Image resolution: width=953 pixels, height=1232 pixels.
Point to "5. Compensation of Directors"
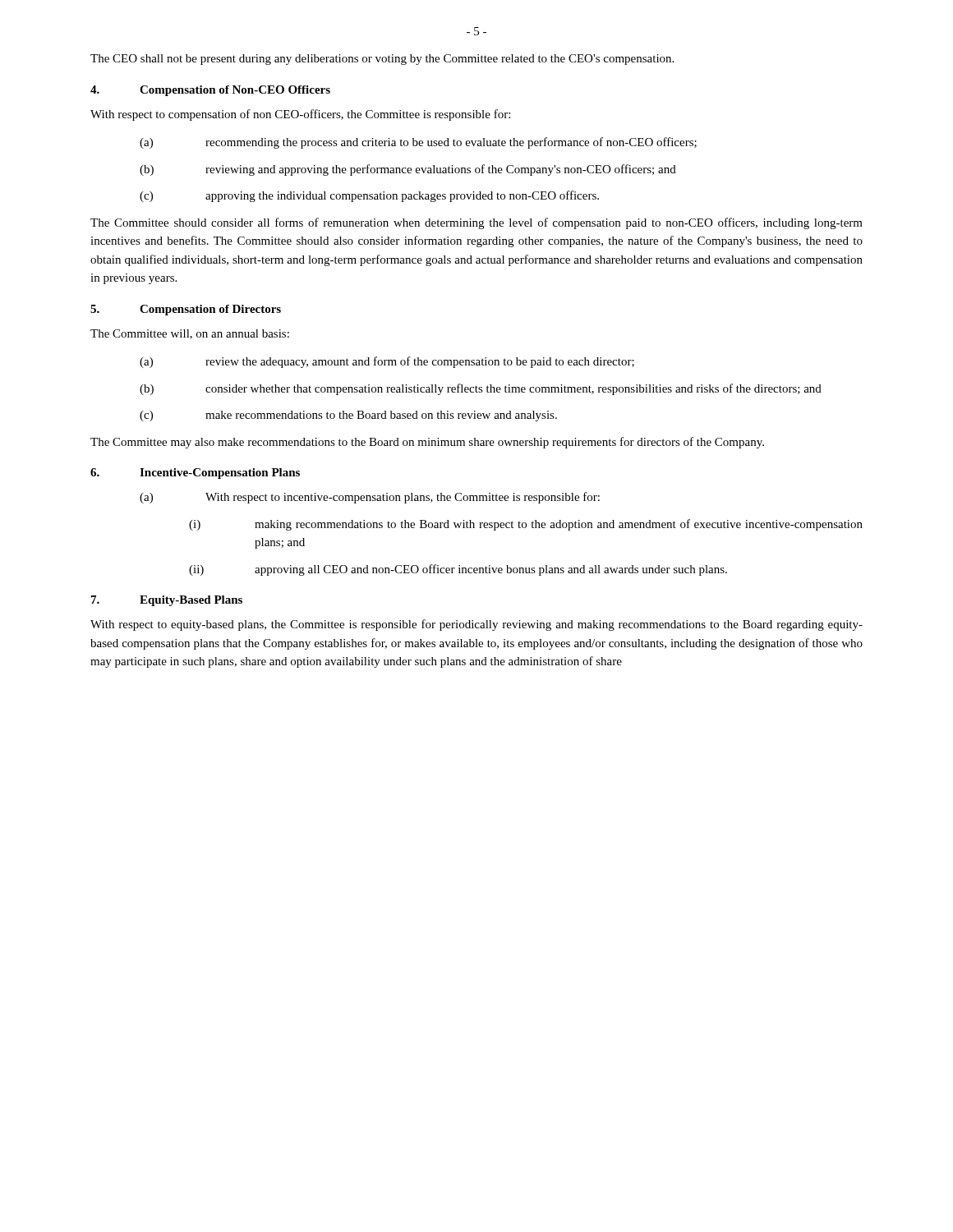coord(186,309)
